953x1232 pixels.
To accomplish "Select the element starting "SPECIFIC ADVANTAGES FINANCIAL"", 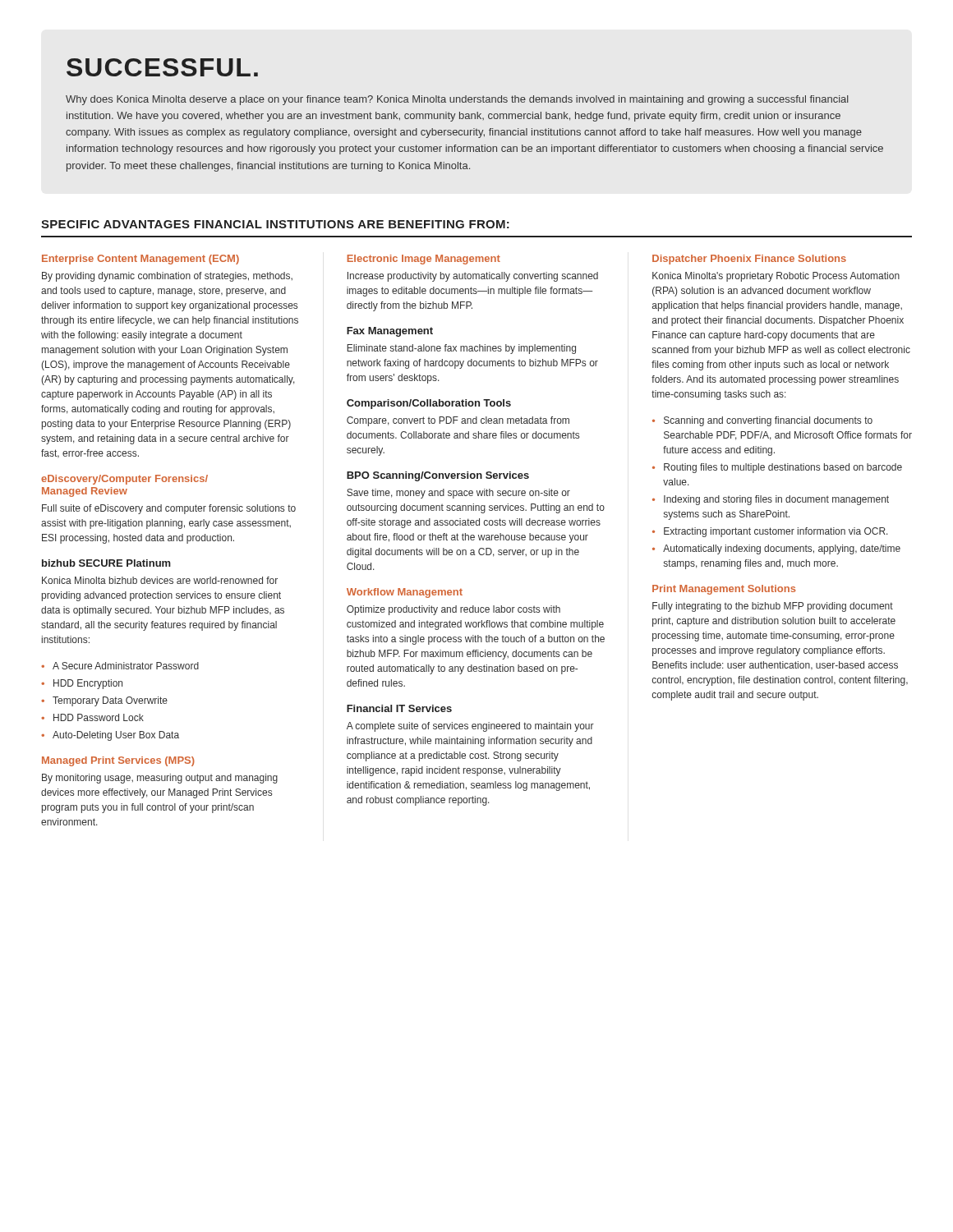I will point(276,224).
